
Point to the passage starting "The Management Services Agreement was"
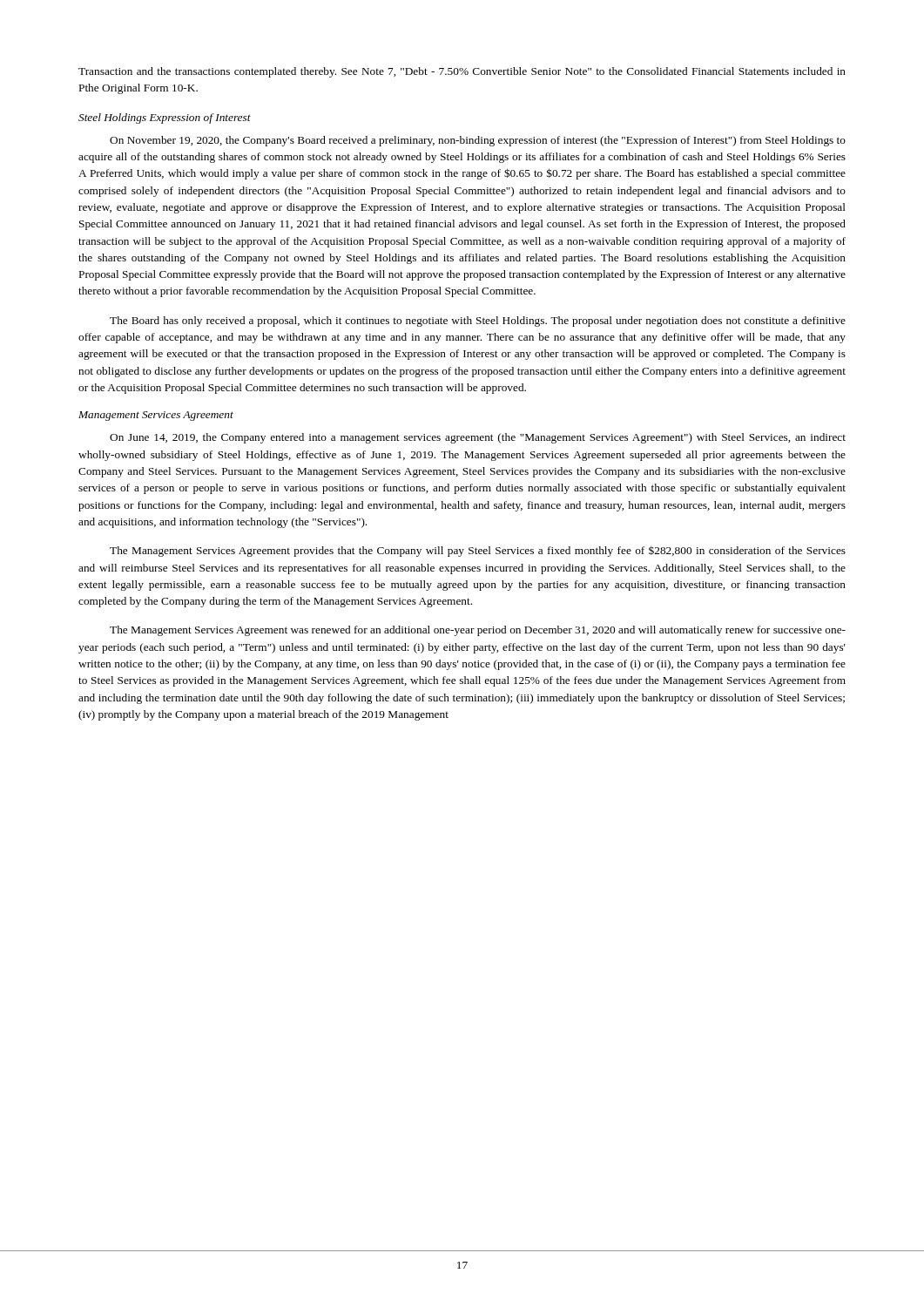[x=462, y=672]
